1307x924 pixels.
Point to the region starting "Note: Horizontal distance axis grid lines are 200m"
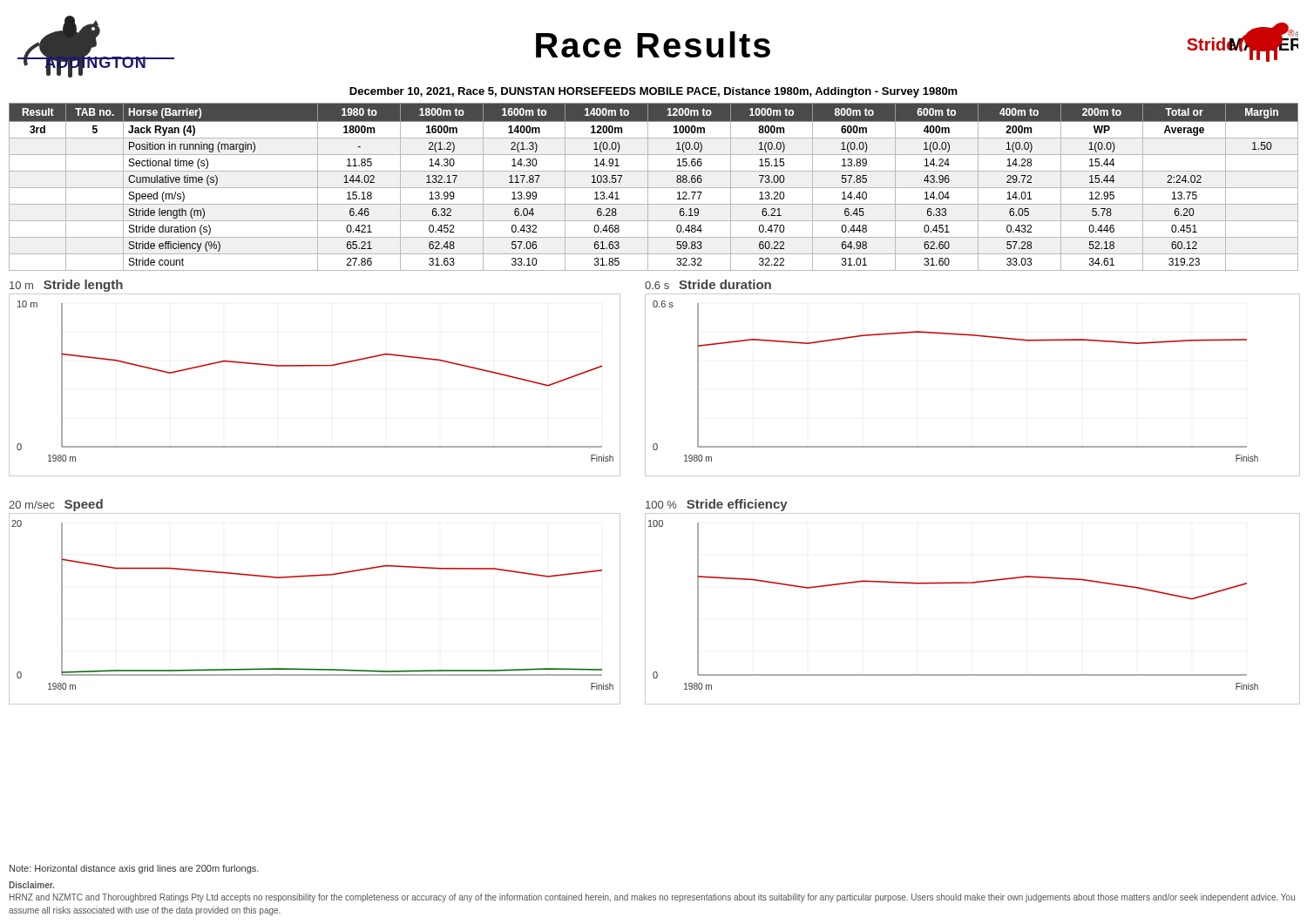tap(134, 868)
